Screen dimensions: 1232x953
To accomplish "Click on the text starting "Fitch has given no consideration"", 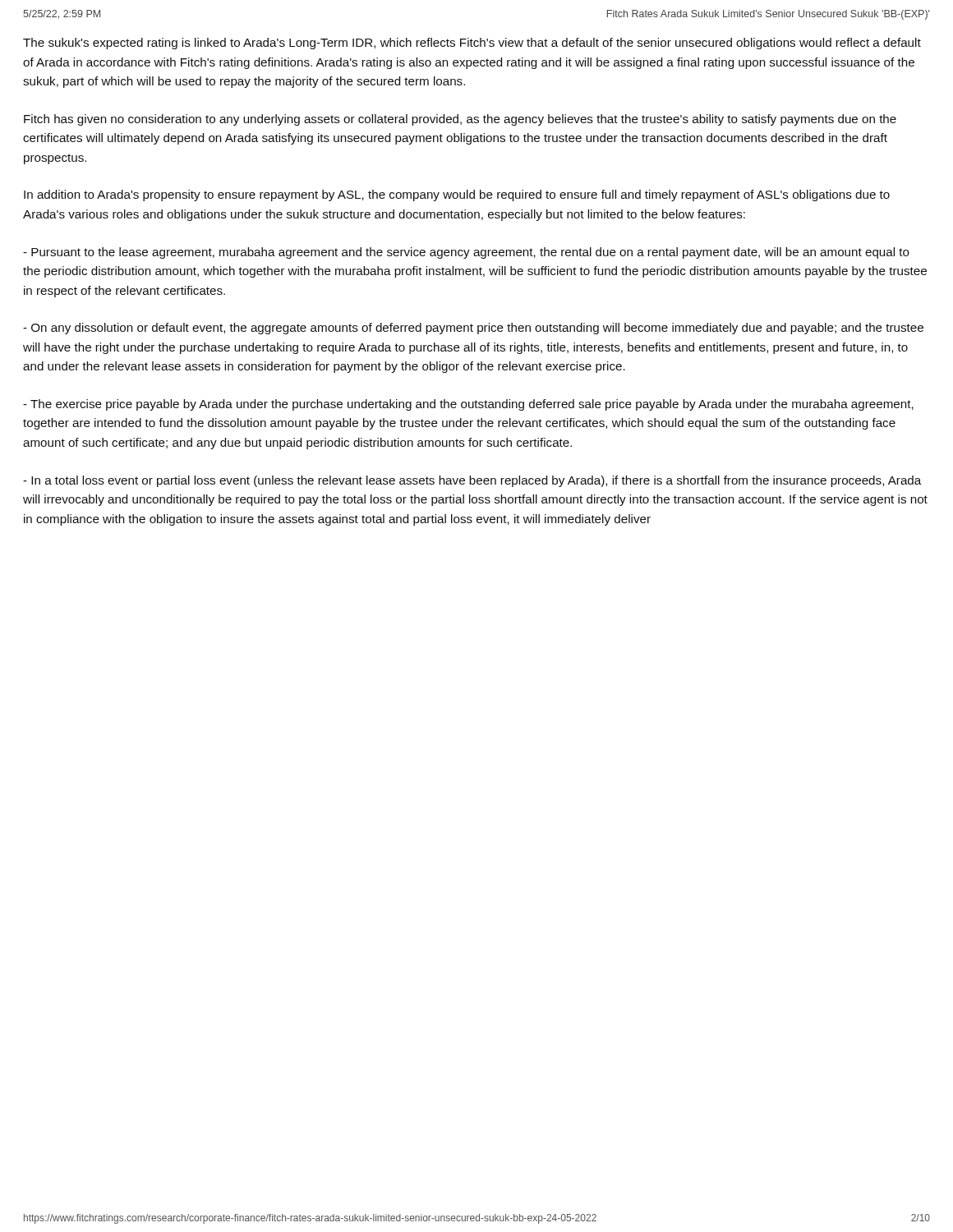I will [460, 138].
